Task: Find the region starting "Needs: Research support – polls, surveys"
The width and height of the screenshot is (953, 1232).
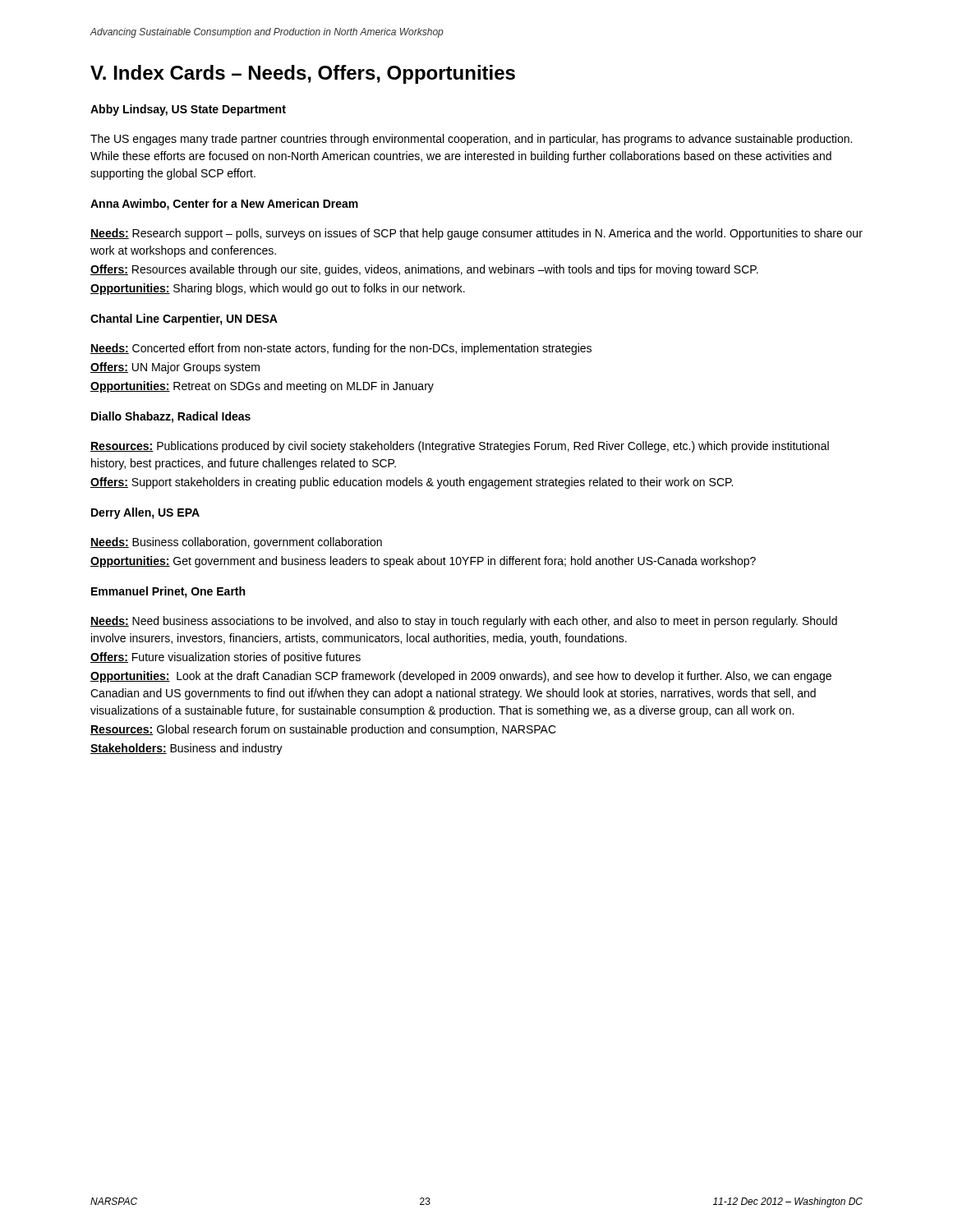Action: click(x=476, y=261)
